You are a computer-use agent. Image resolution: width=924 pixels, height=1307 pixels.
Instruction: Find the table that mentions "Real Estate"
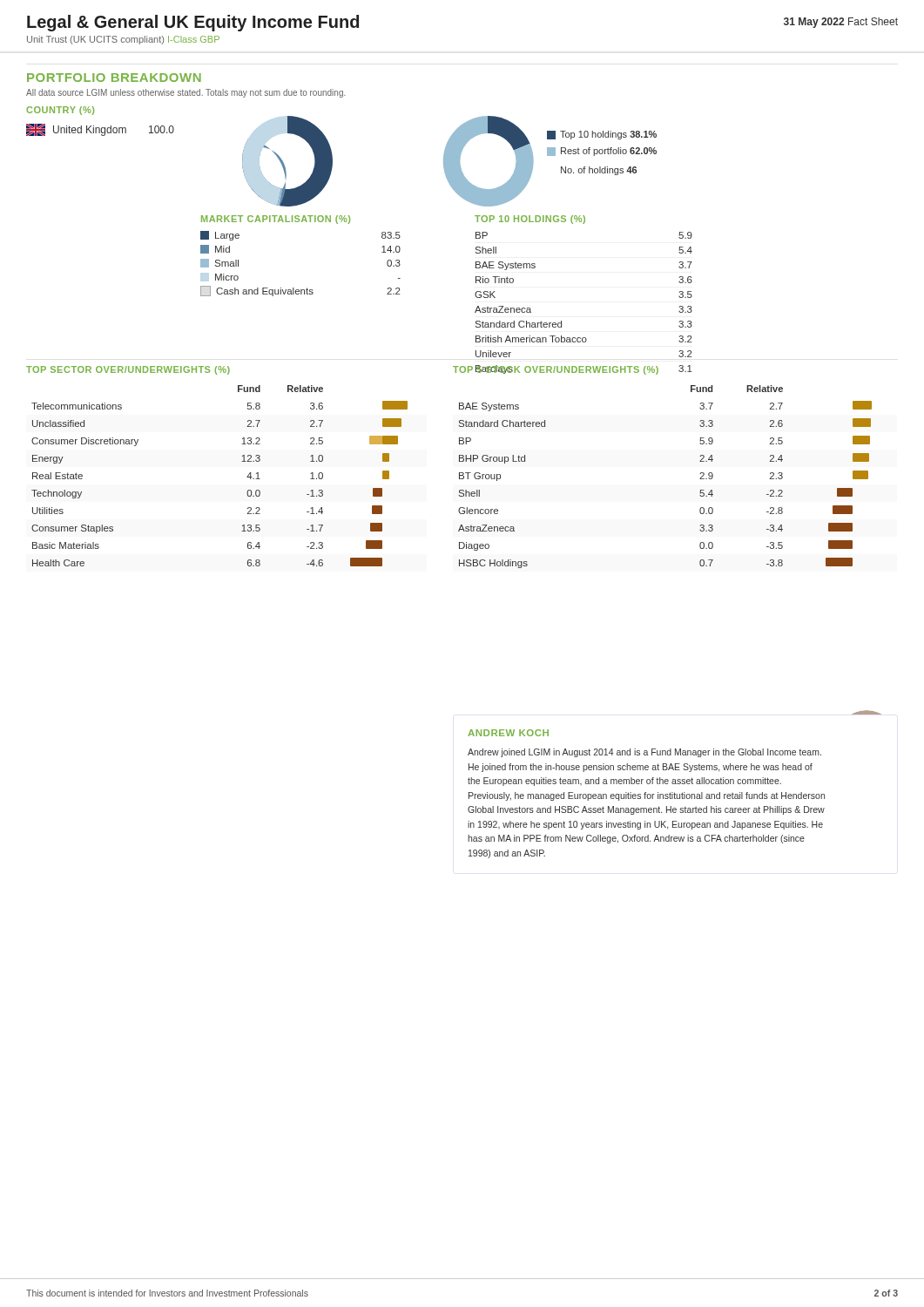(x=226, y=477)
